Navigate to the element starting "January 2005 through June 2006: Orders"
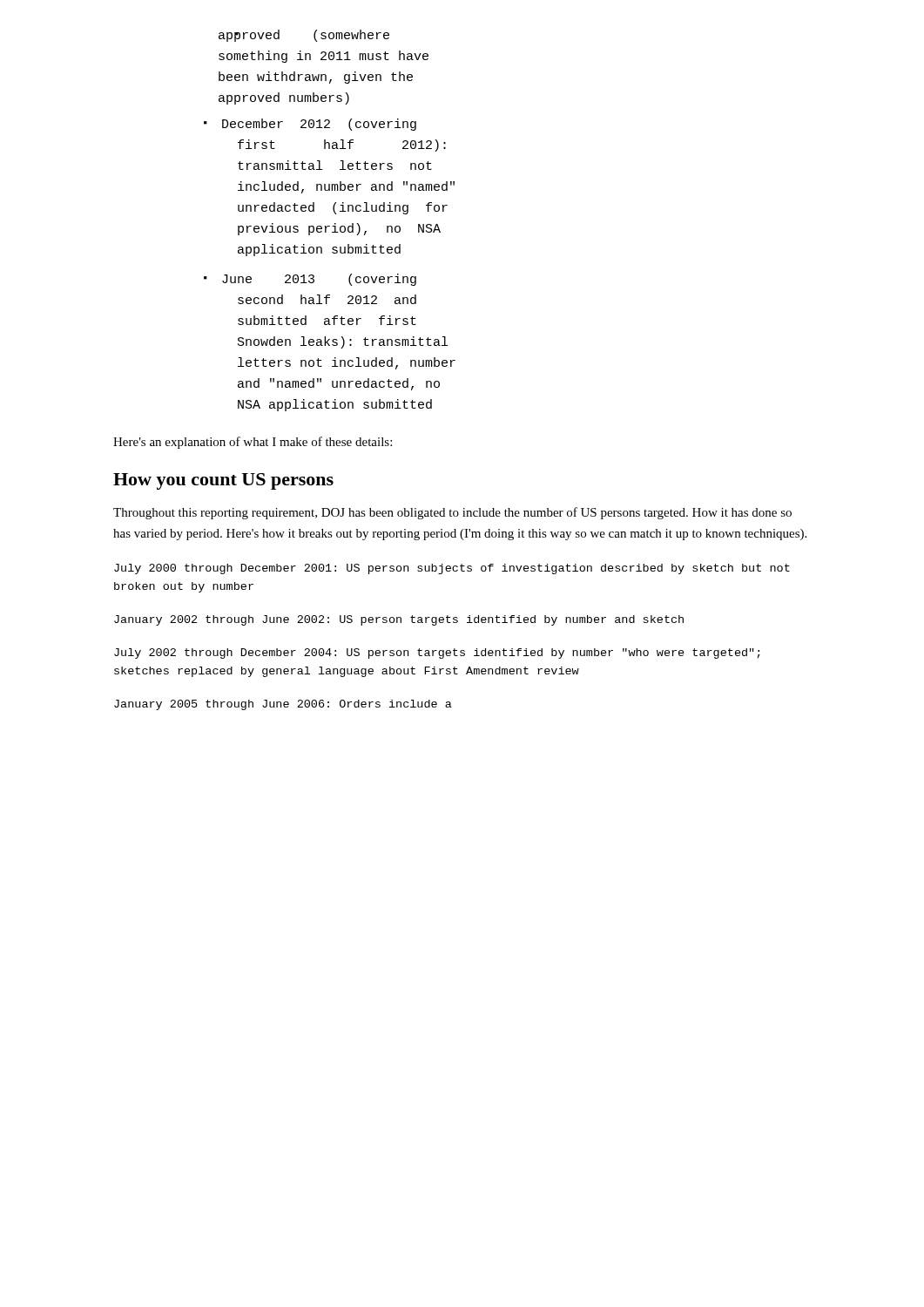This screenshot has width=924, height=1307. [283, 704]
